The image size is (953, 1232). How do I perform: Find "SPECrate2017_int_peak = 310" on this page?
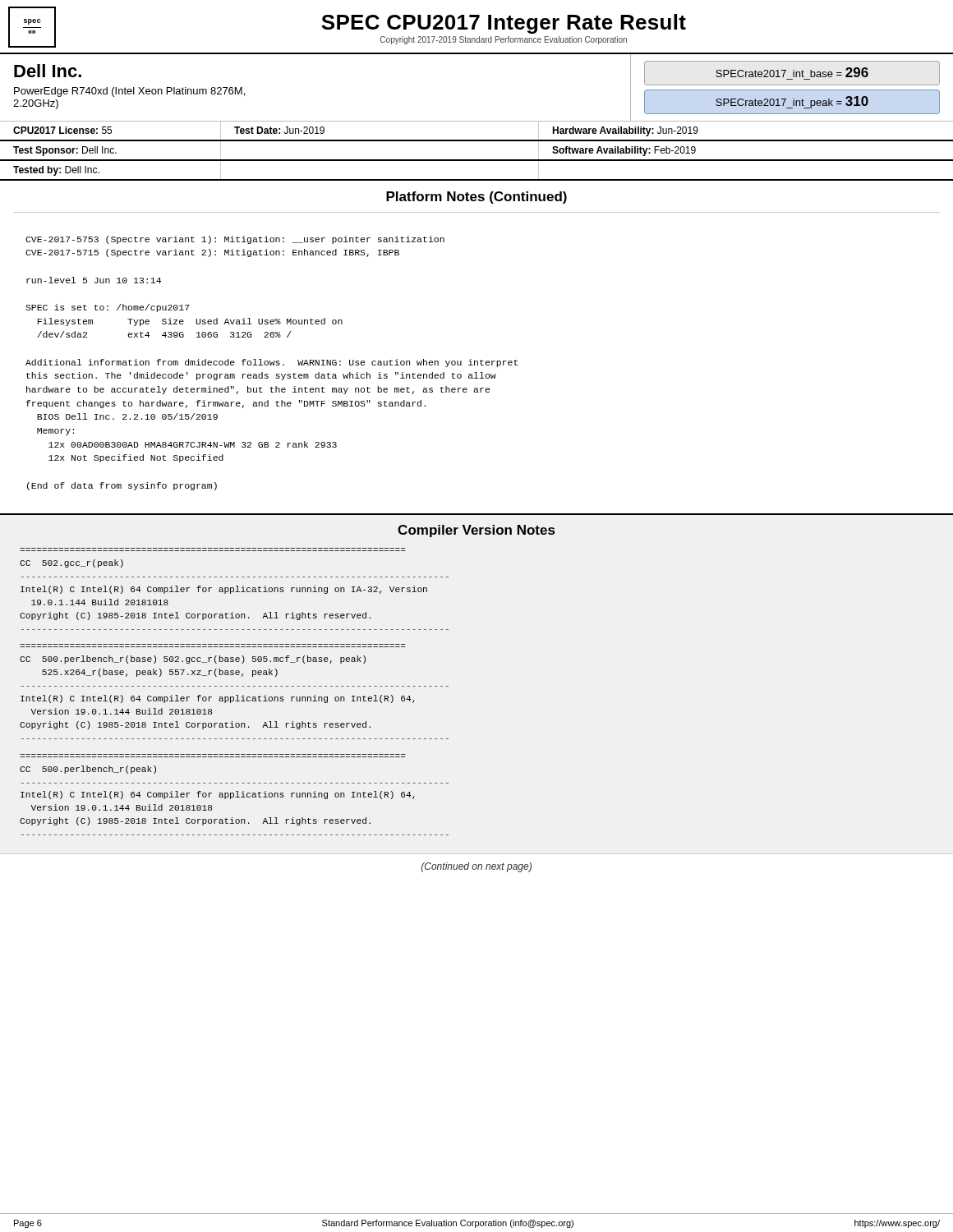pyautogui.click(x=792, y=101)
